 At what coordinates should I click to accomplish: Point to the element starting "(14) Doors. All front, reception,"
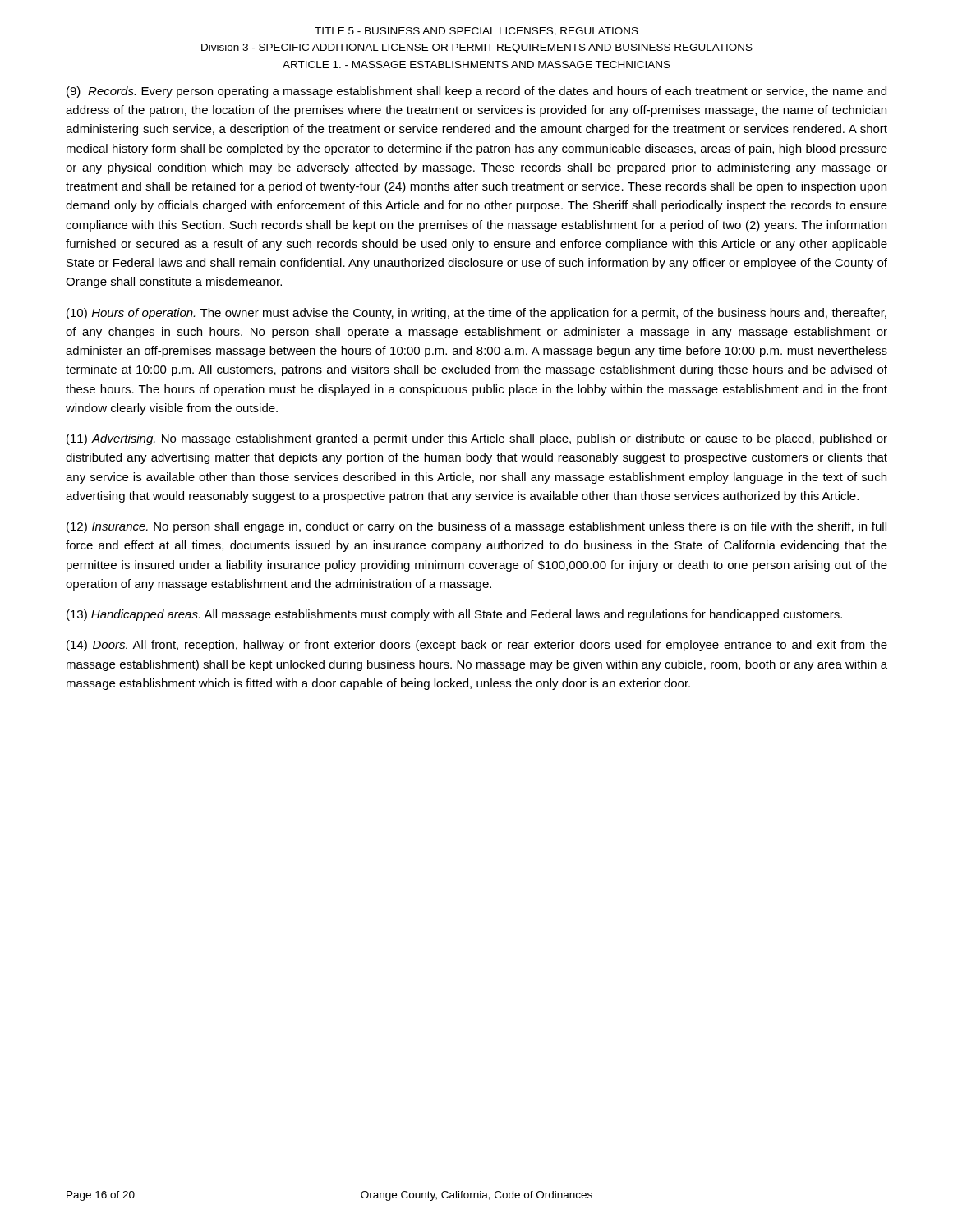coord(476,664)
